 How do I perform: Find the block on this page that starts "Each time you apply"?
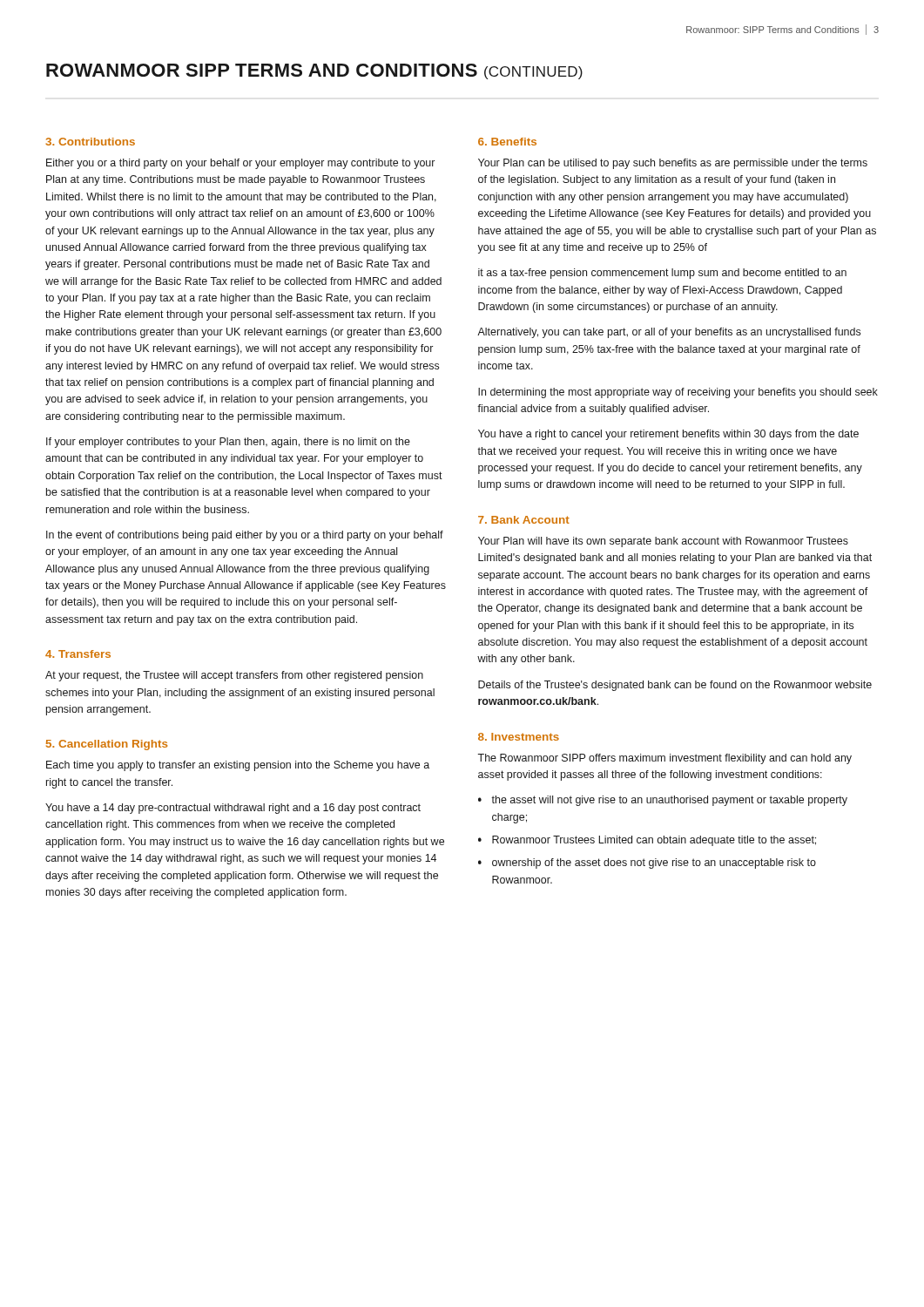point(246,774)
